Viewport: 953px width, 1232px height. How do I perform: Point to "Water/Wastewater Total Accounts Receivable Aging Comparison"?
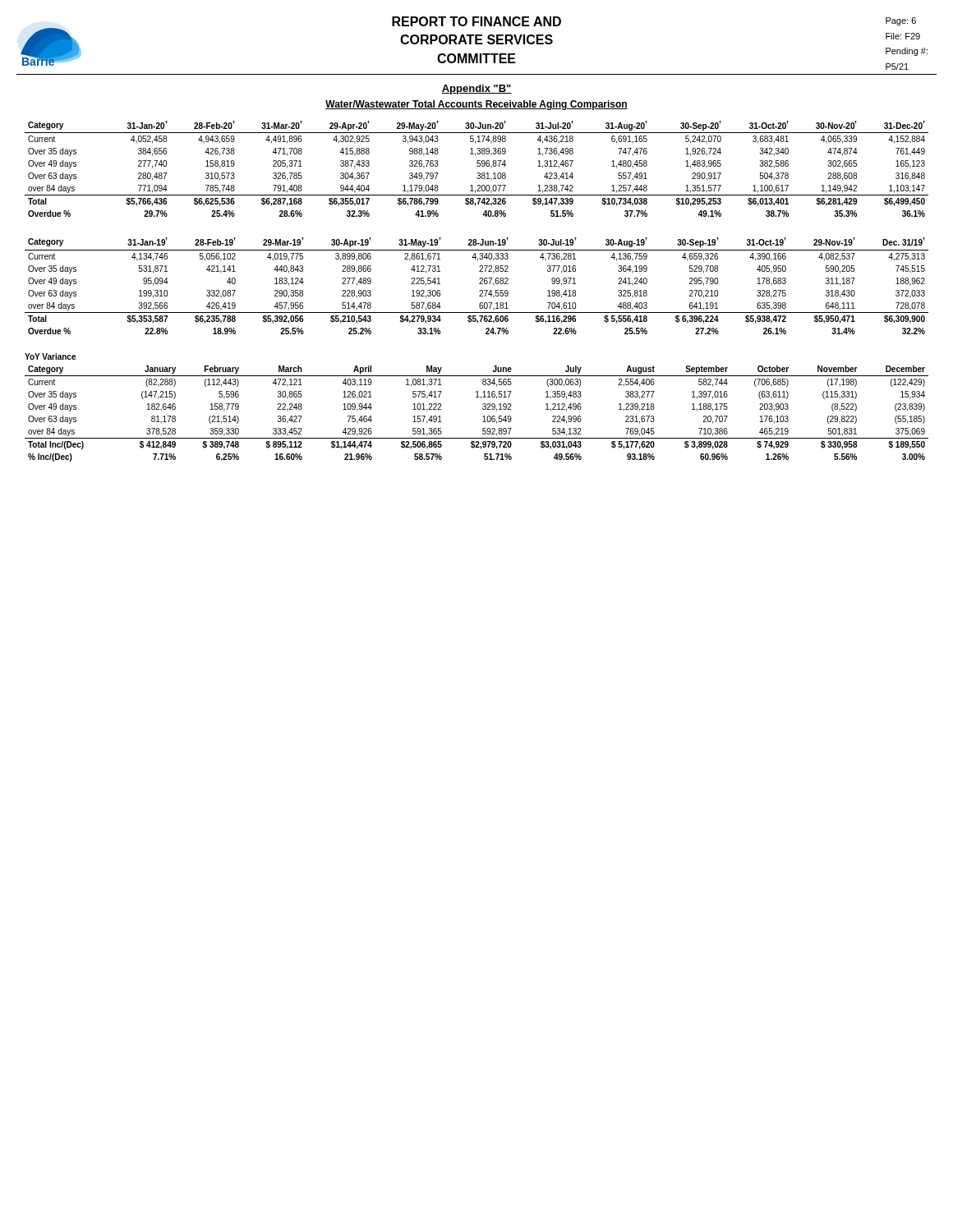point(476,104)
